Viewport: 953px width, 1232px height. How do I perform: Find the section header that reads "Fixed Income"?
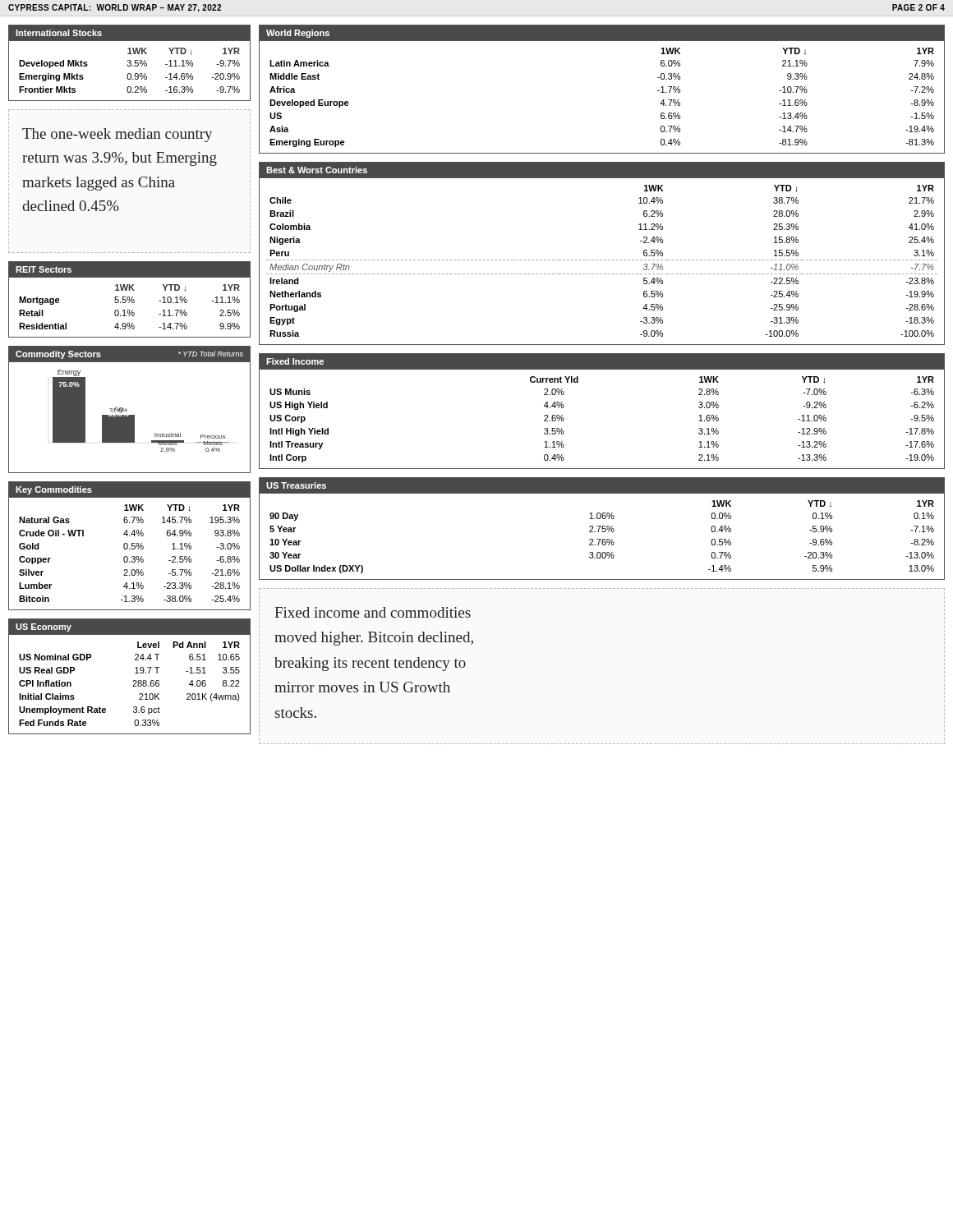[295, 361]
